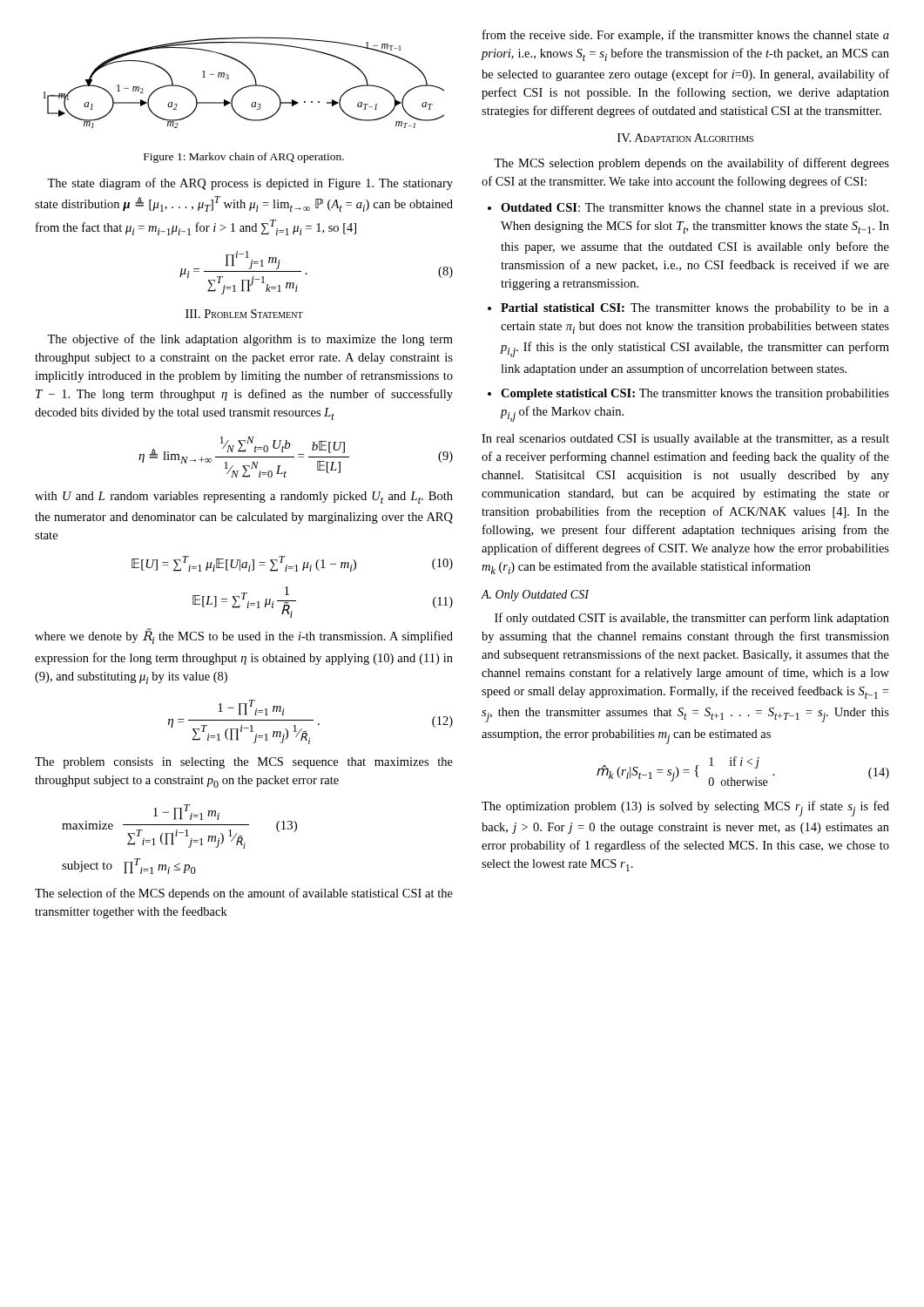Where is the passage that starts "The objective of the link adaptation algorithm"?
Viewport: 924px width, 1307px height.
pos(244,378)
